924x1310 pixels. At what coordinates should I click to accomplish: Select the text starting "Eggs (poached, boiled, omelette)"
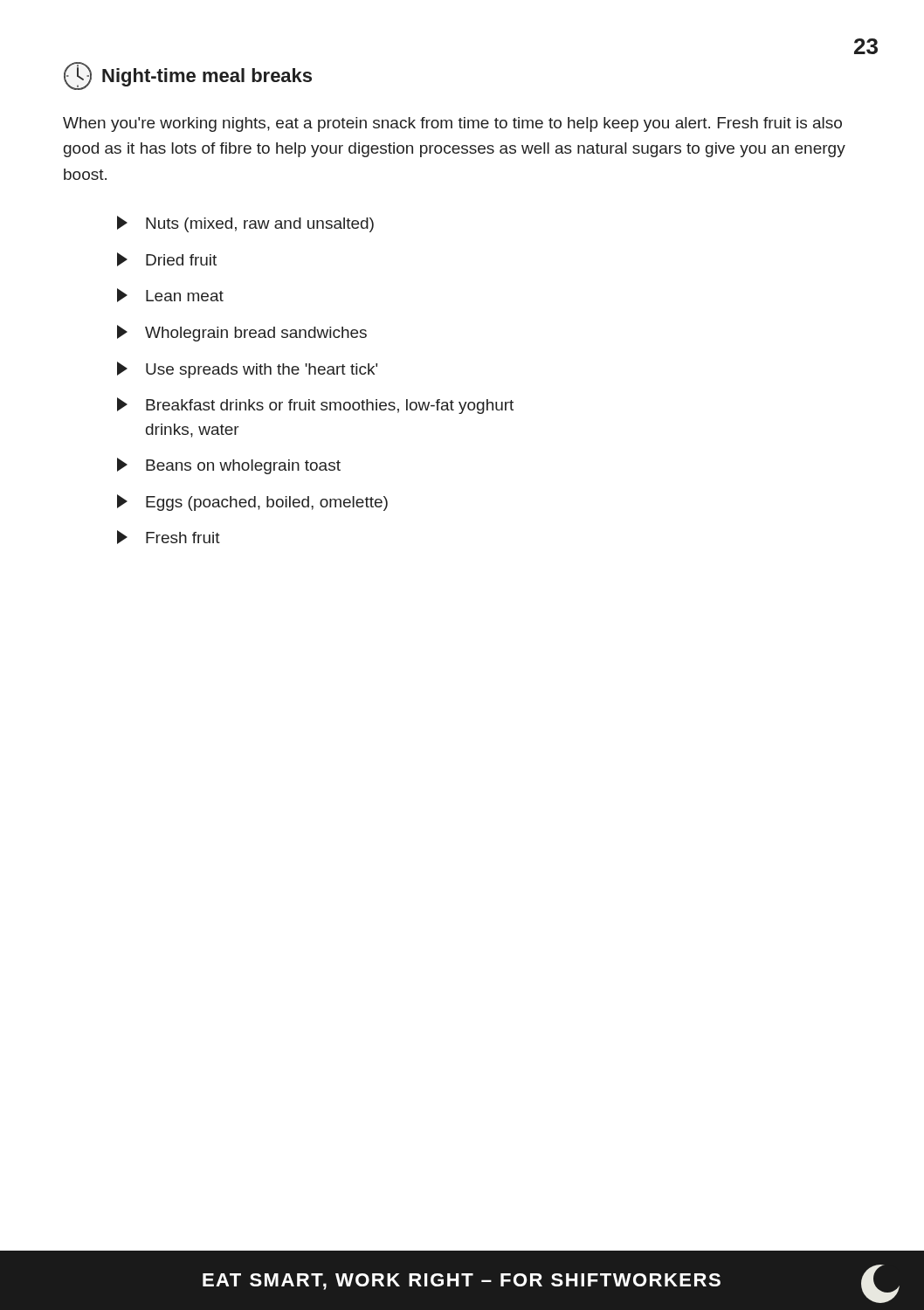[252, 502]
